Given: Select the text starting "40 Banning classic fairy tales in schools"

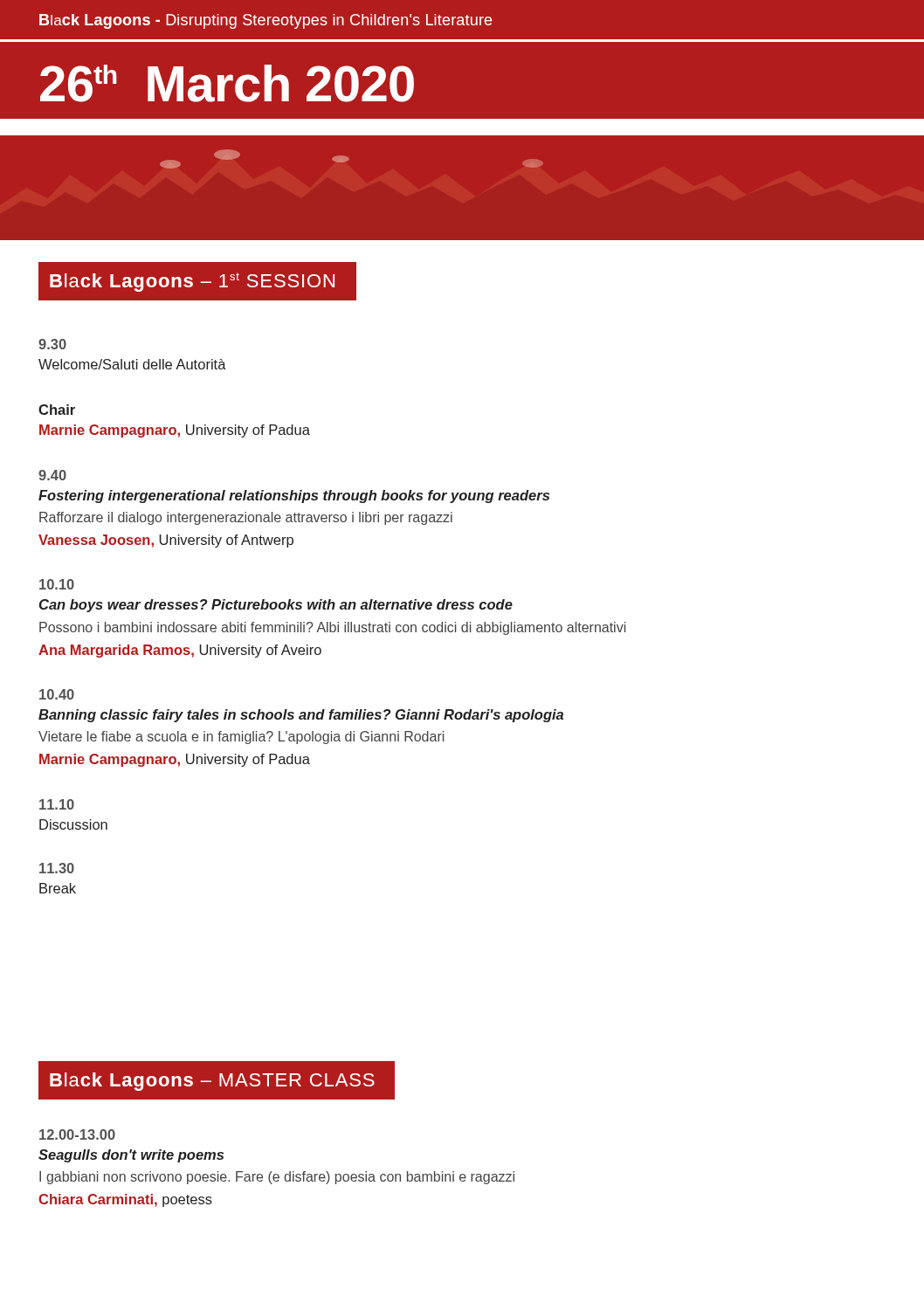Looking at the screenshot, I should [462, 728].
